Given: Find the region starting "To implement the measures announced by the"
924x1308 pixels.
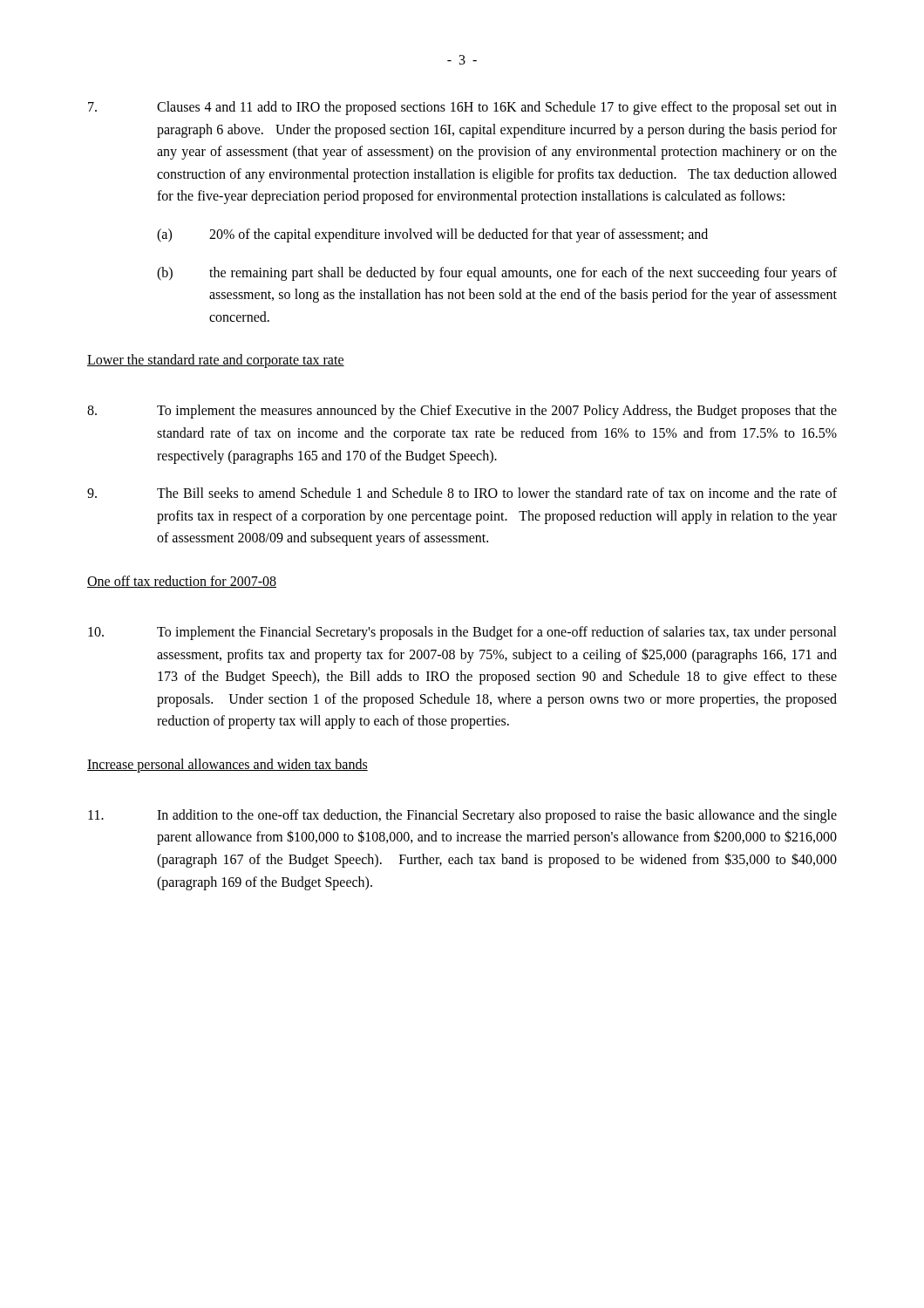Looking at the screenshot, I should [x=462, y=433].
